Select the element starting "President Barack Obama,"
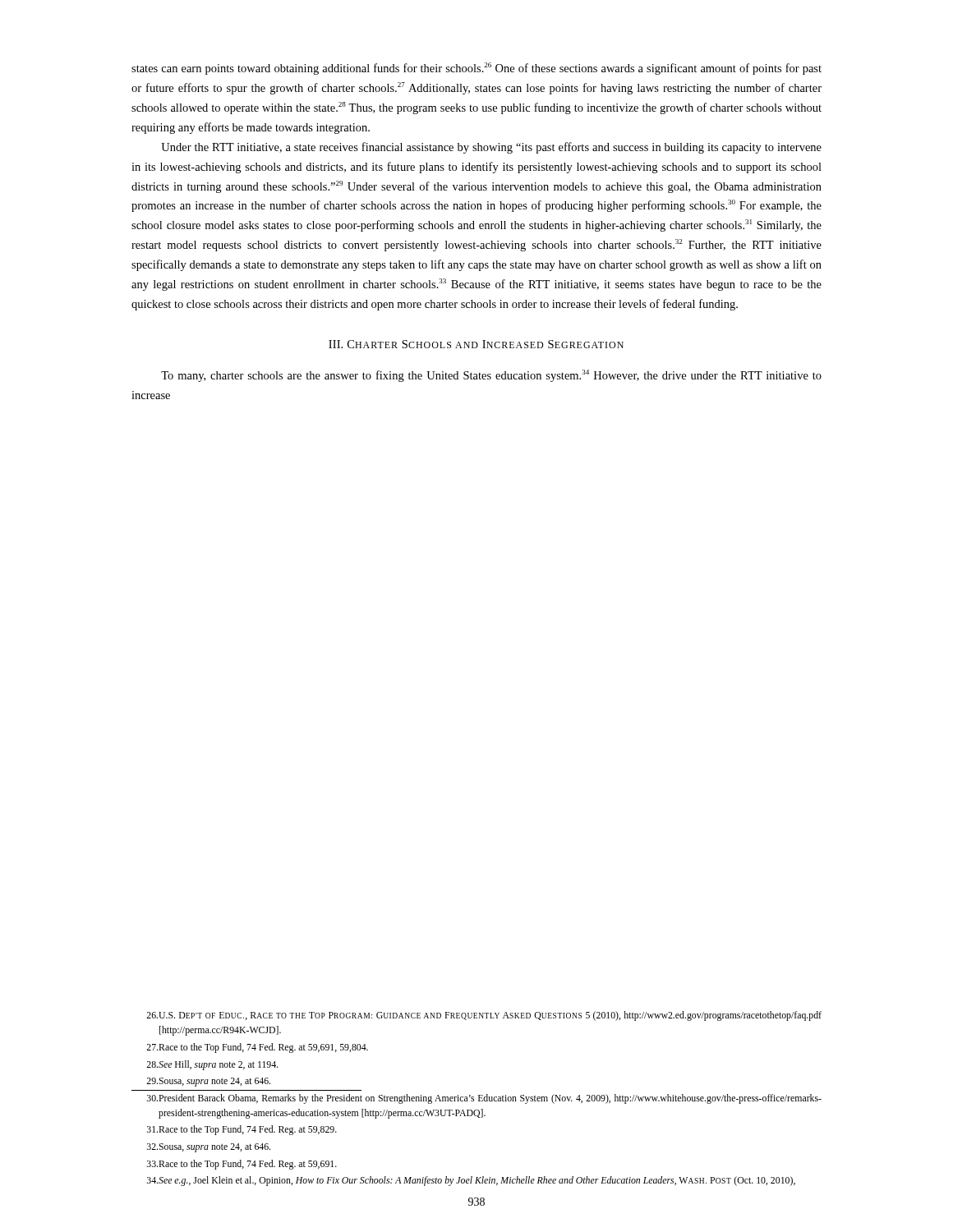953x1232 pixels. pos(476,1105)
